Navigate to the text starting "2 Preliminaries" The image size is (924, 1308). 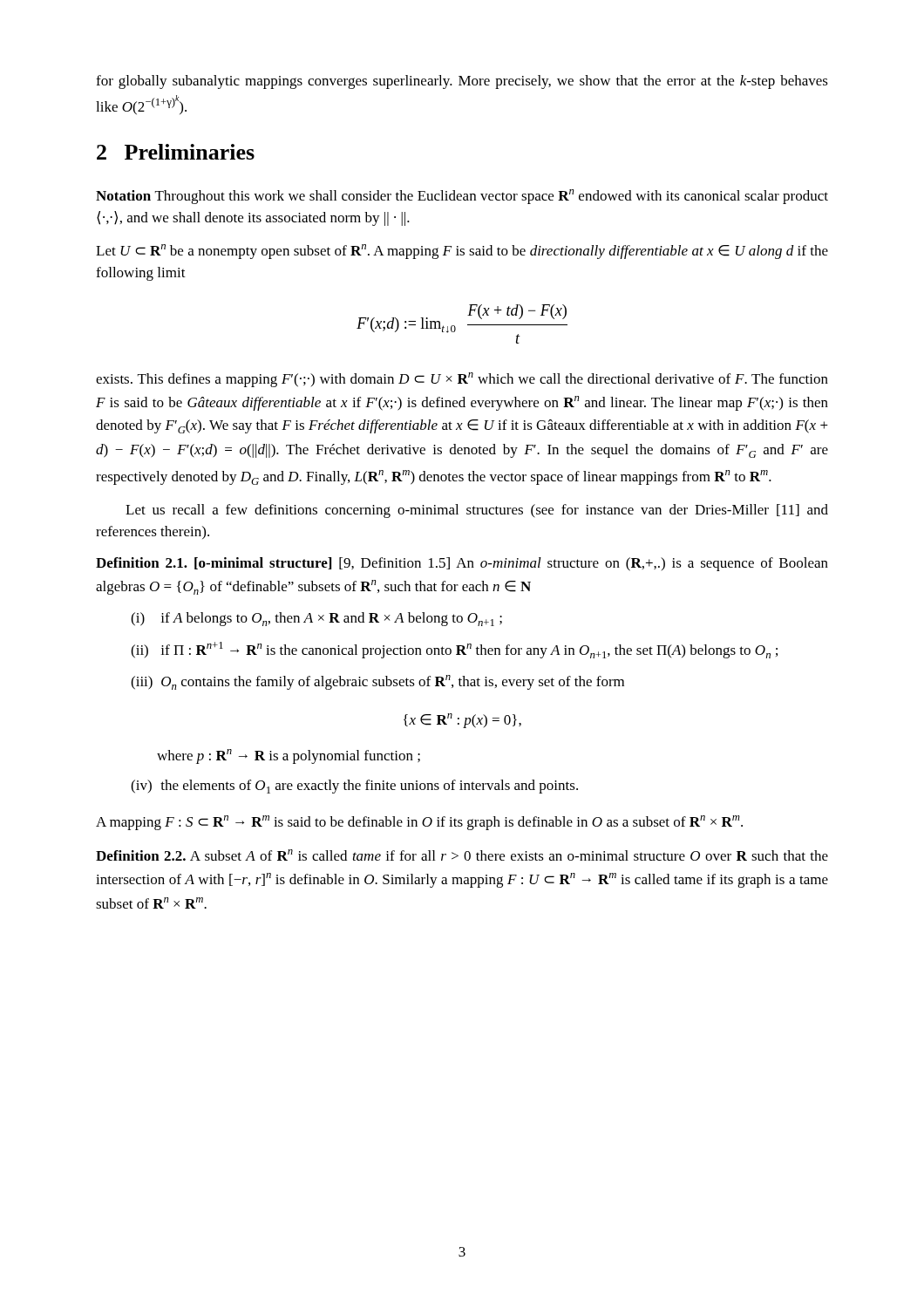pyautogui.click(x=175, y=152)
